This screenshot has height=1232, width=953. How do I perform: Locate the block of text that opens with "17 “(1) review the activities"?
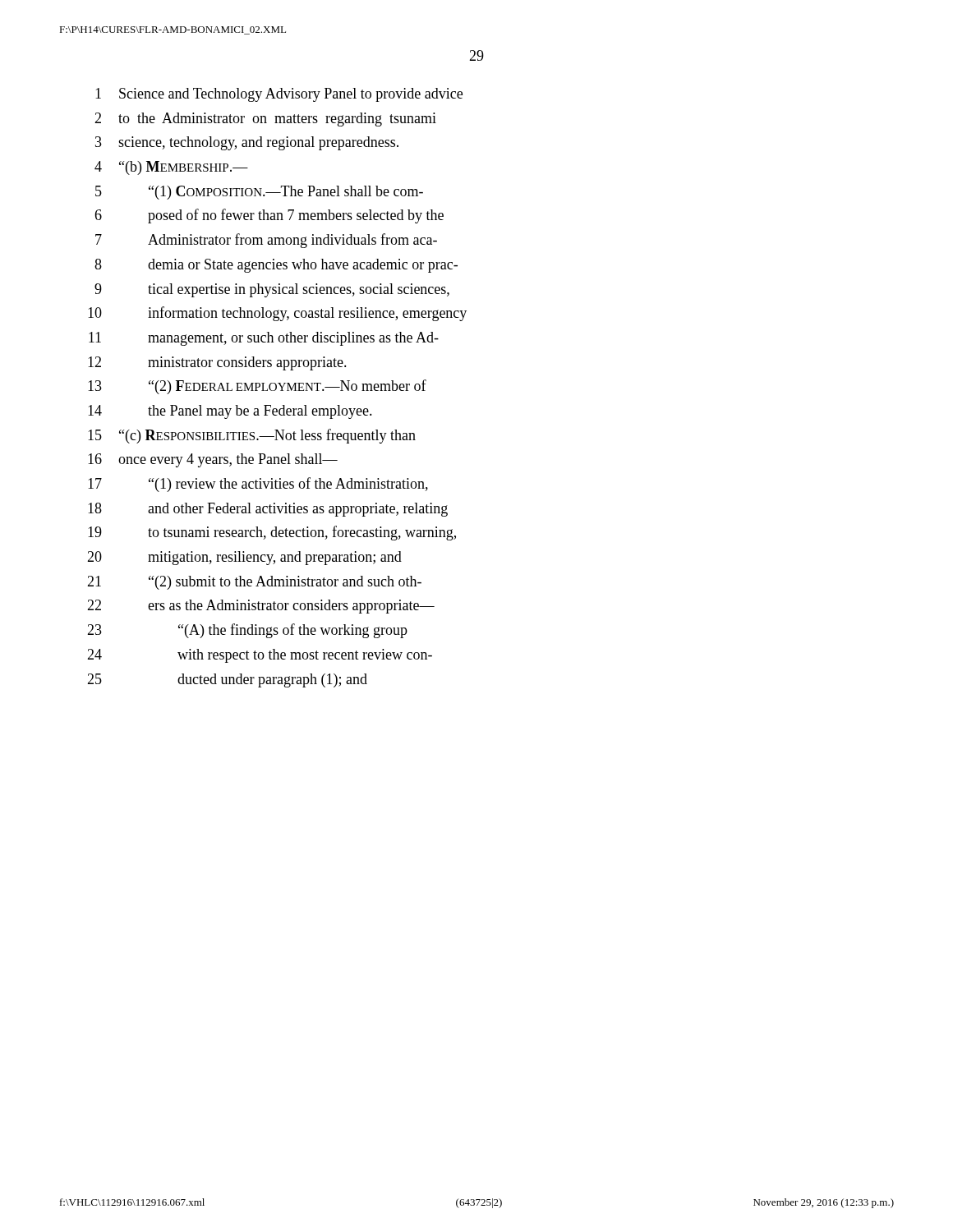258,485
